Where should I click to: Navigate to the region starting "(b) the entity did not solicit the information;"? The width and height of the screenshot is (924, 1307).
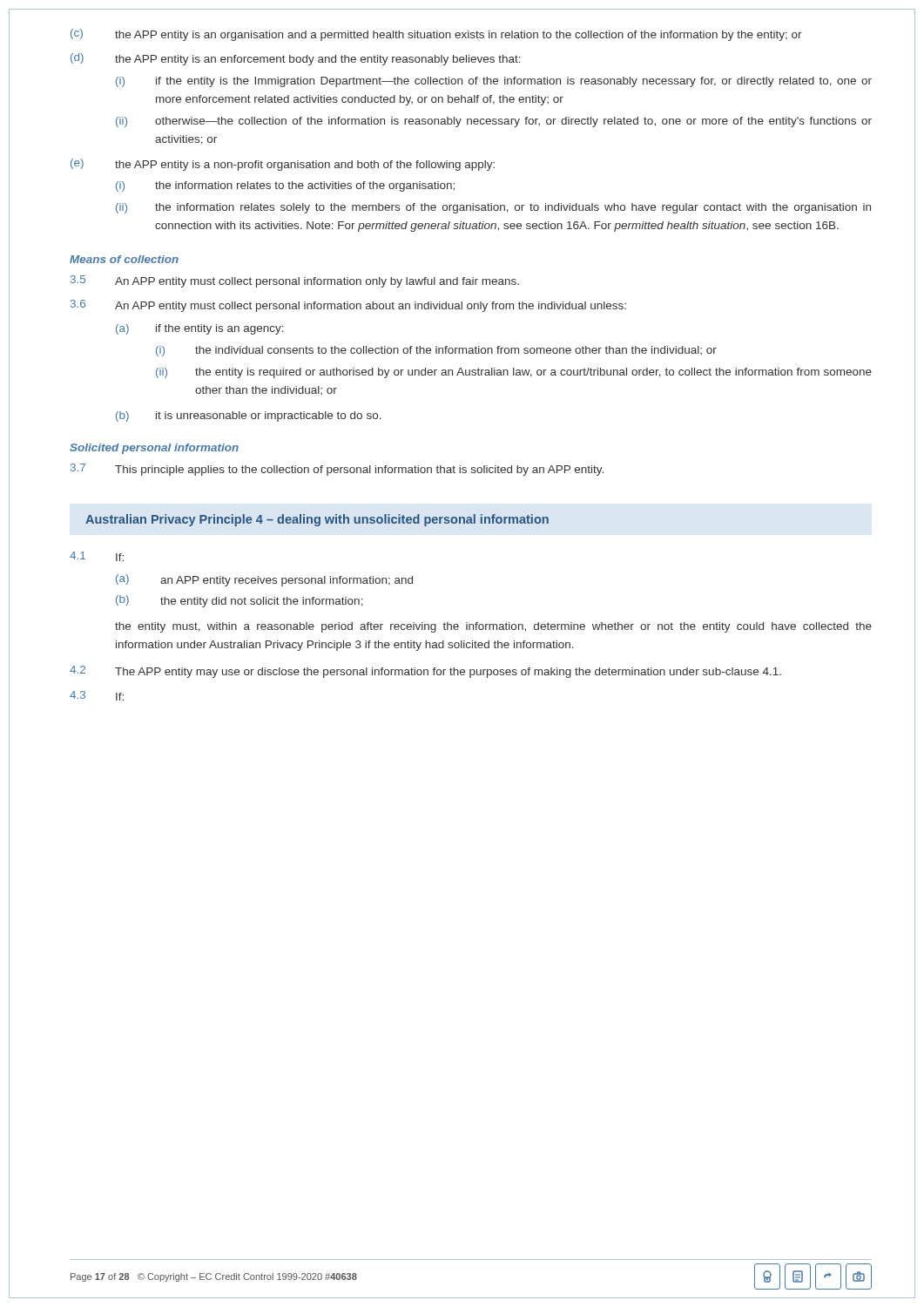239,601
